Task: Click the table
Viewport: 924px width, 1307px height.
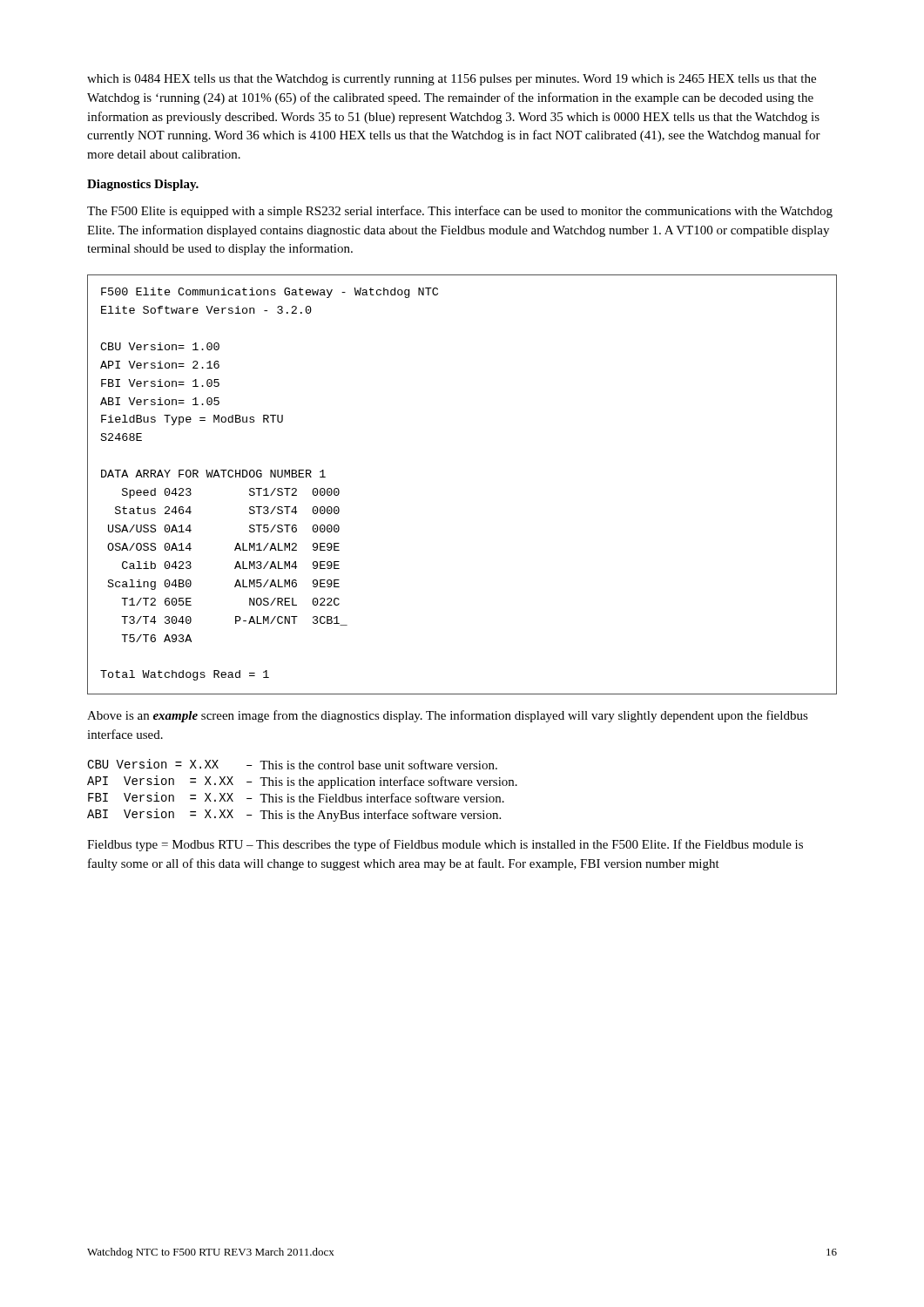Action: pyautogui.click(x=462, y=790)
